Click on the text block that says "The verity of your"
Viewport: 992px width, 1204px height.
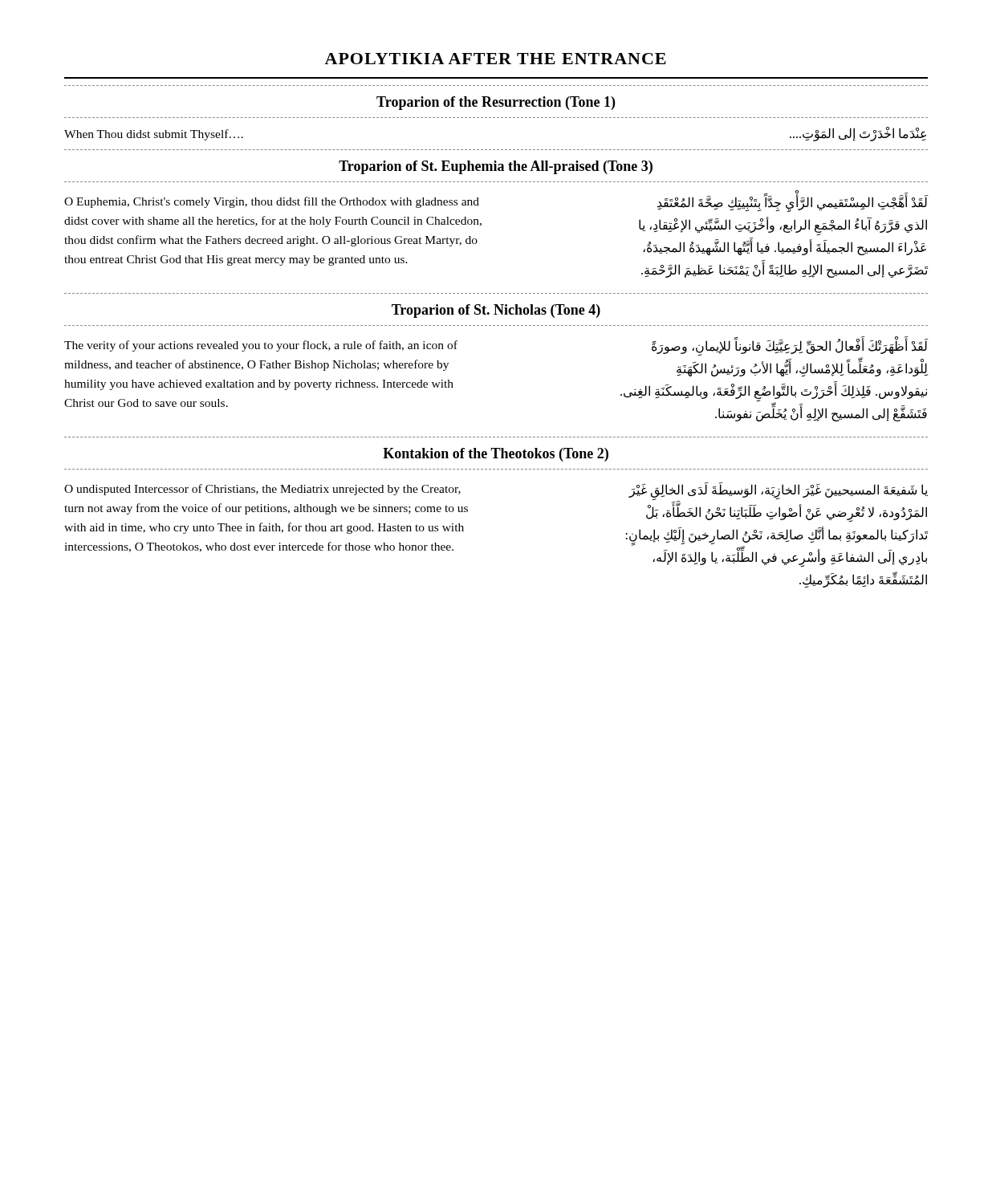261,374
